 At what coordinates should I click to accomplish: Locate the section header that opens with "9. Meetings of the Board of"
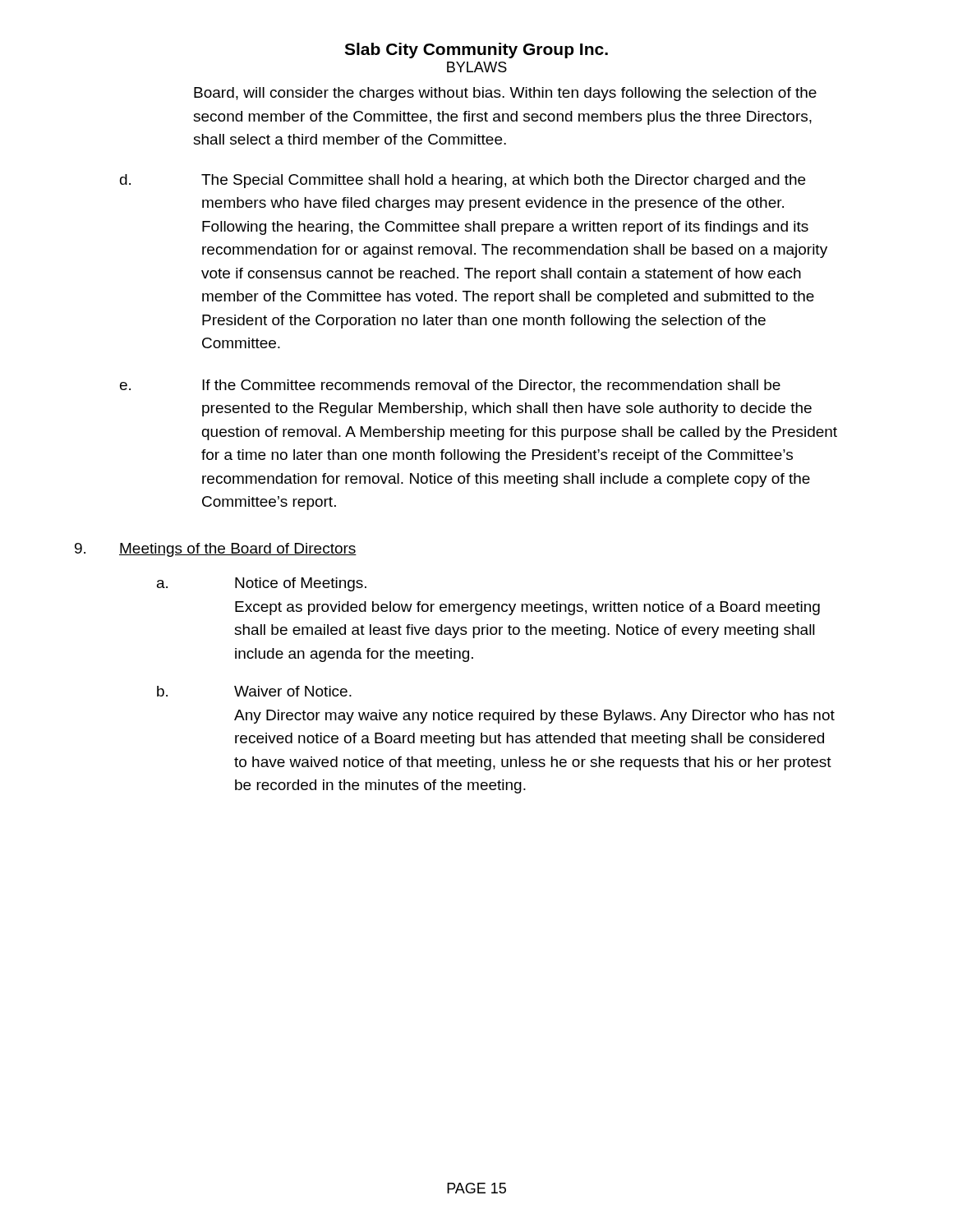click(x=215, y=548)
